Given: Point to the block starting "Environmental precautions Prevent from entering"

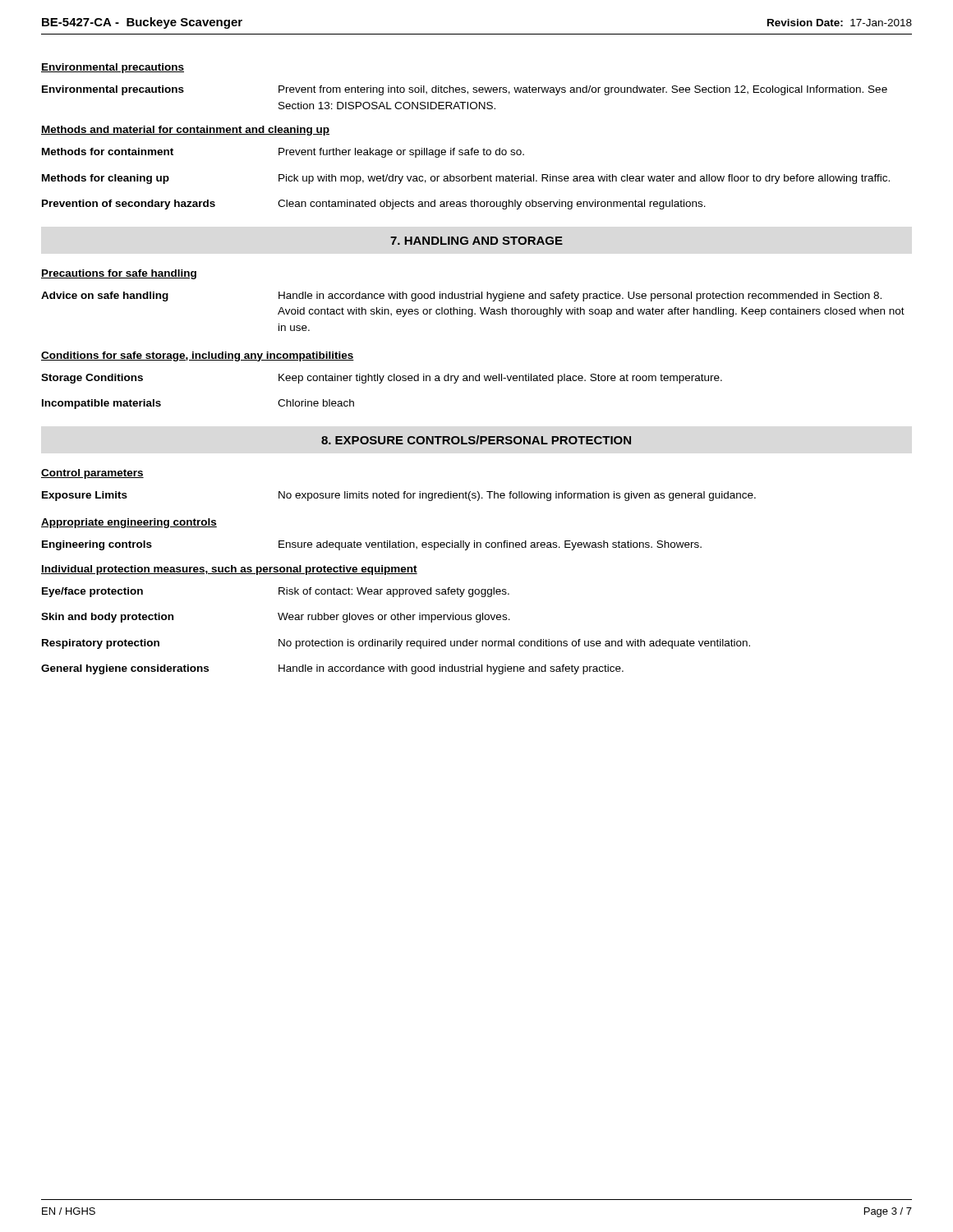Looking at the screenshot, I should point(476,97).
